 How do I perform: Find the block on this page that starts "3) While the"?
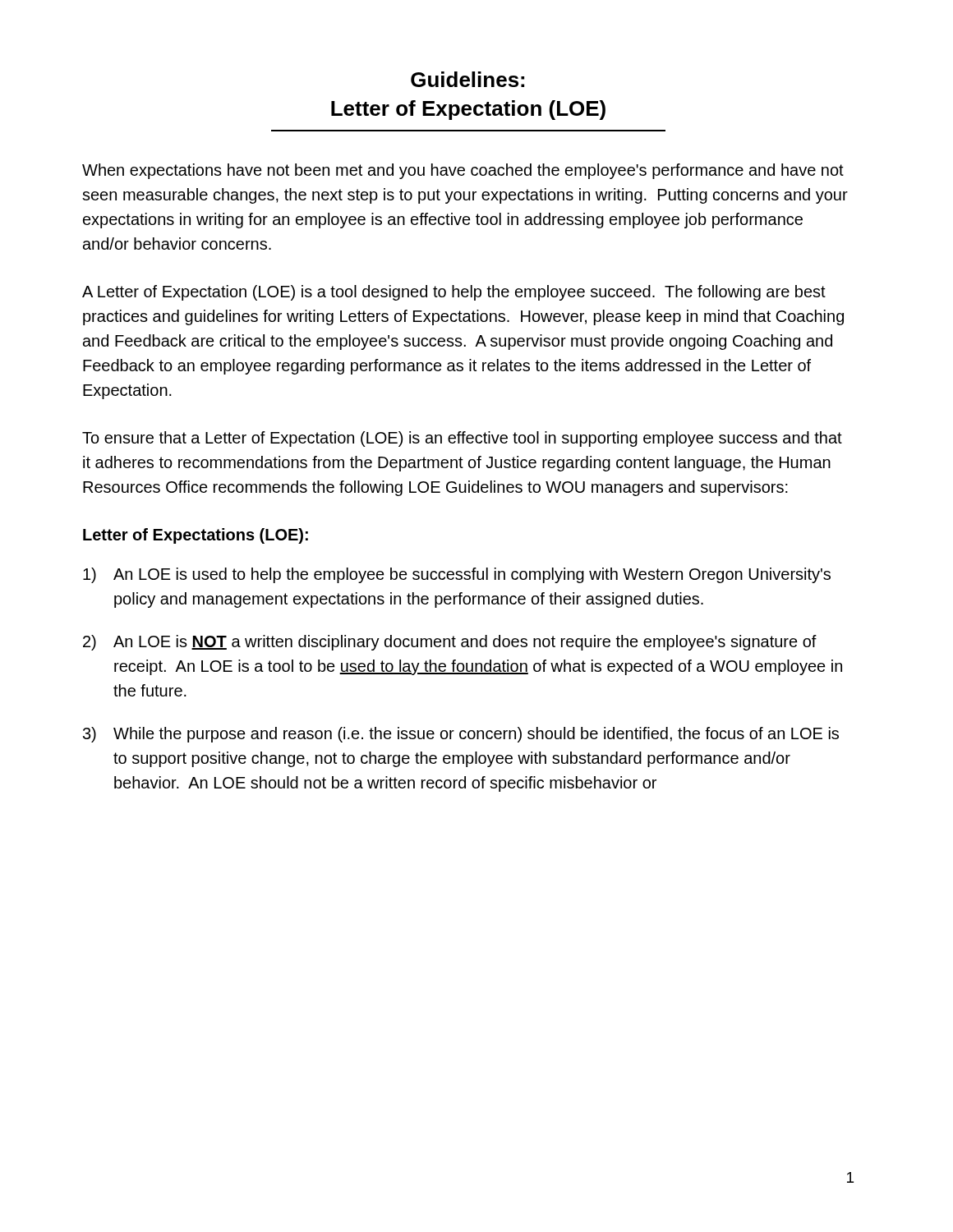click(x=468, y=758)
